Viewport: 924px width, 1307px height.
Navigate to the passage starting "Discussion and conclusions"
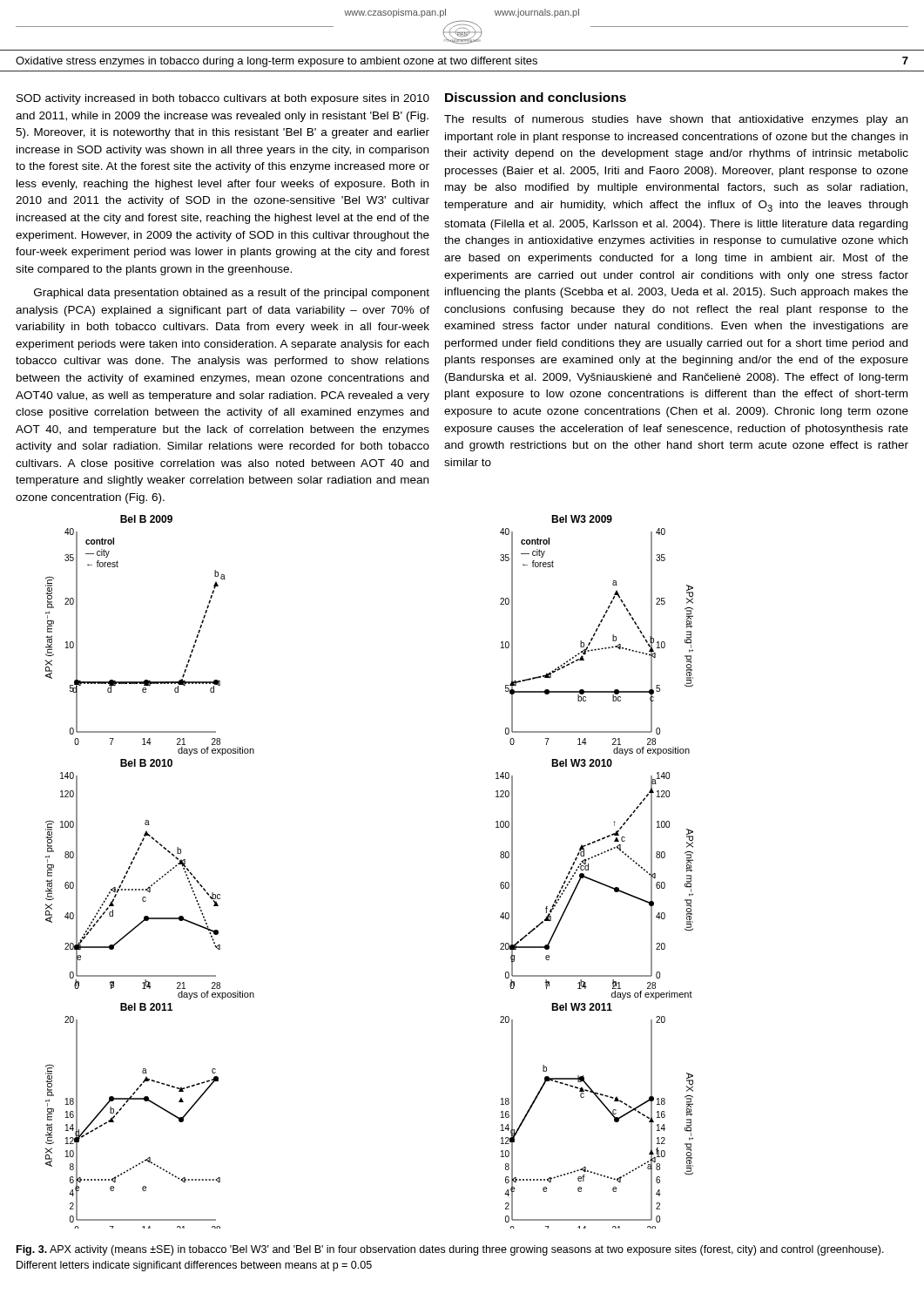[535, 97]
